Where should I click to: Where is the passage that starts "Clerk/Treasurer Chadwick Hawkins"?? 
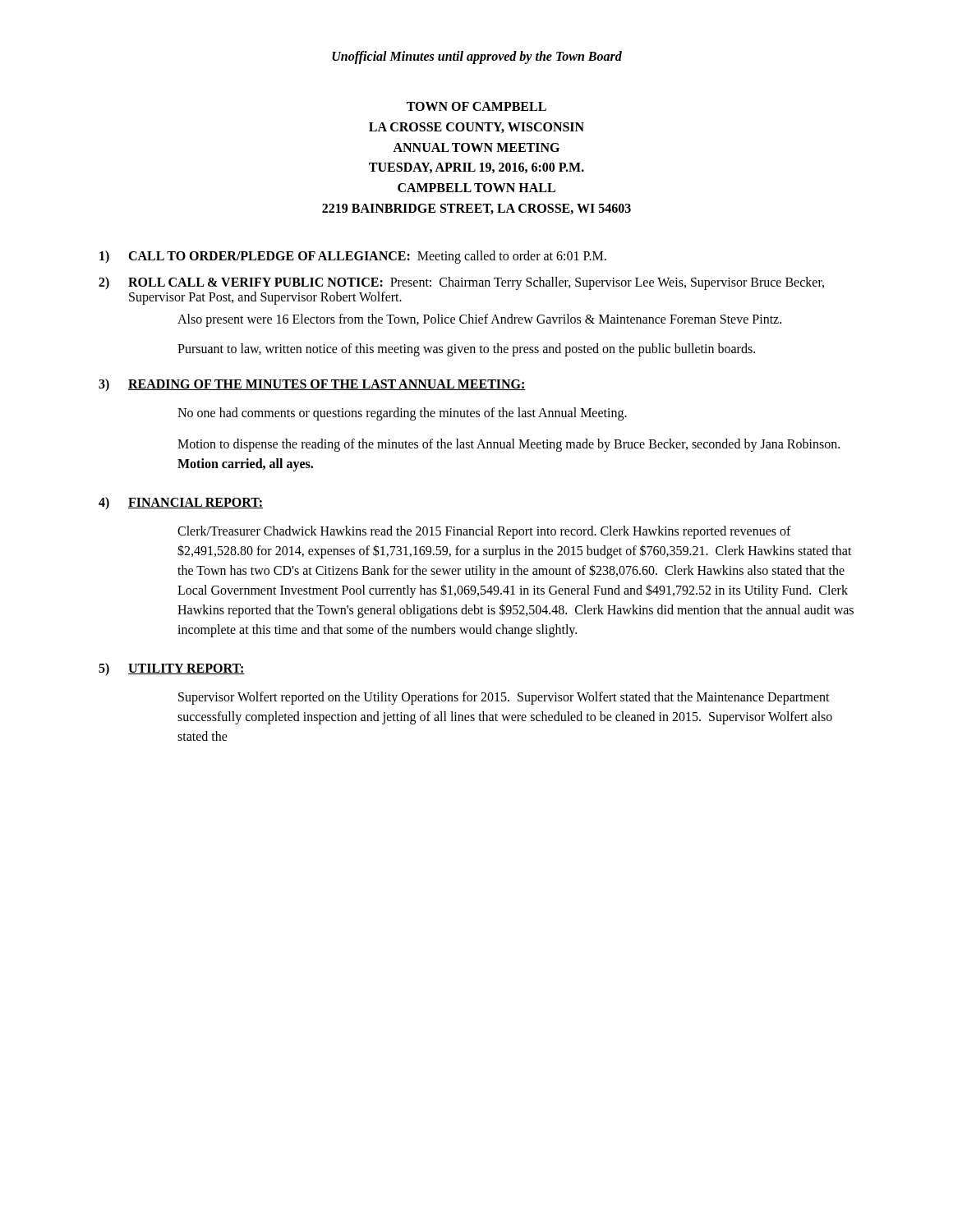(516, 580)
